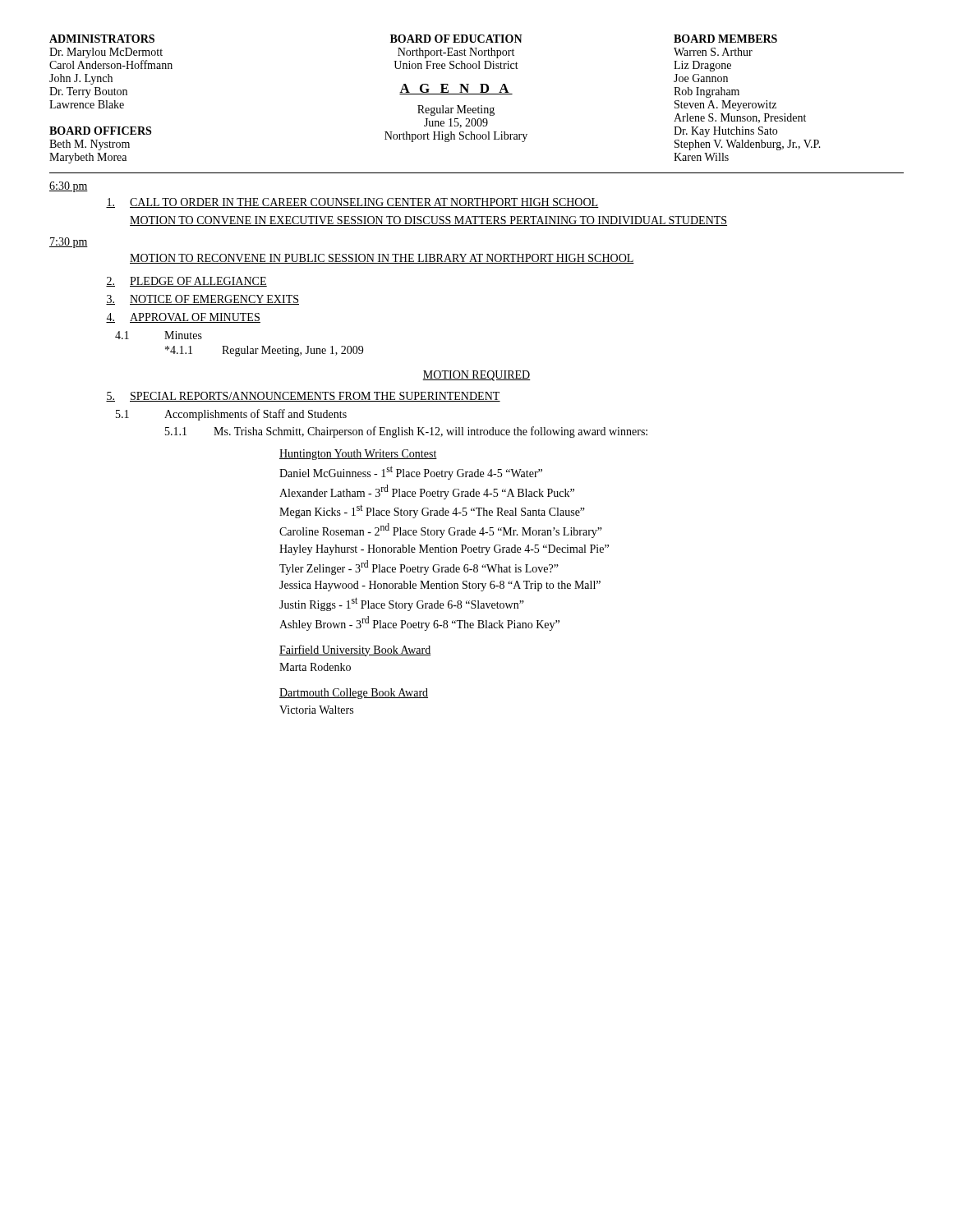Image resolution: width=953 pixels, height=1232 pixels.
Task: Find the list item with the text "4.1 Minutes *4.1.1 Regular Meeting, June 1,"
Action: (239, 344)
